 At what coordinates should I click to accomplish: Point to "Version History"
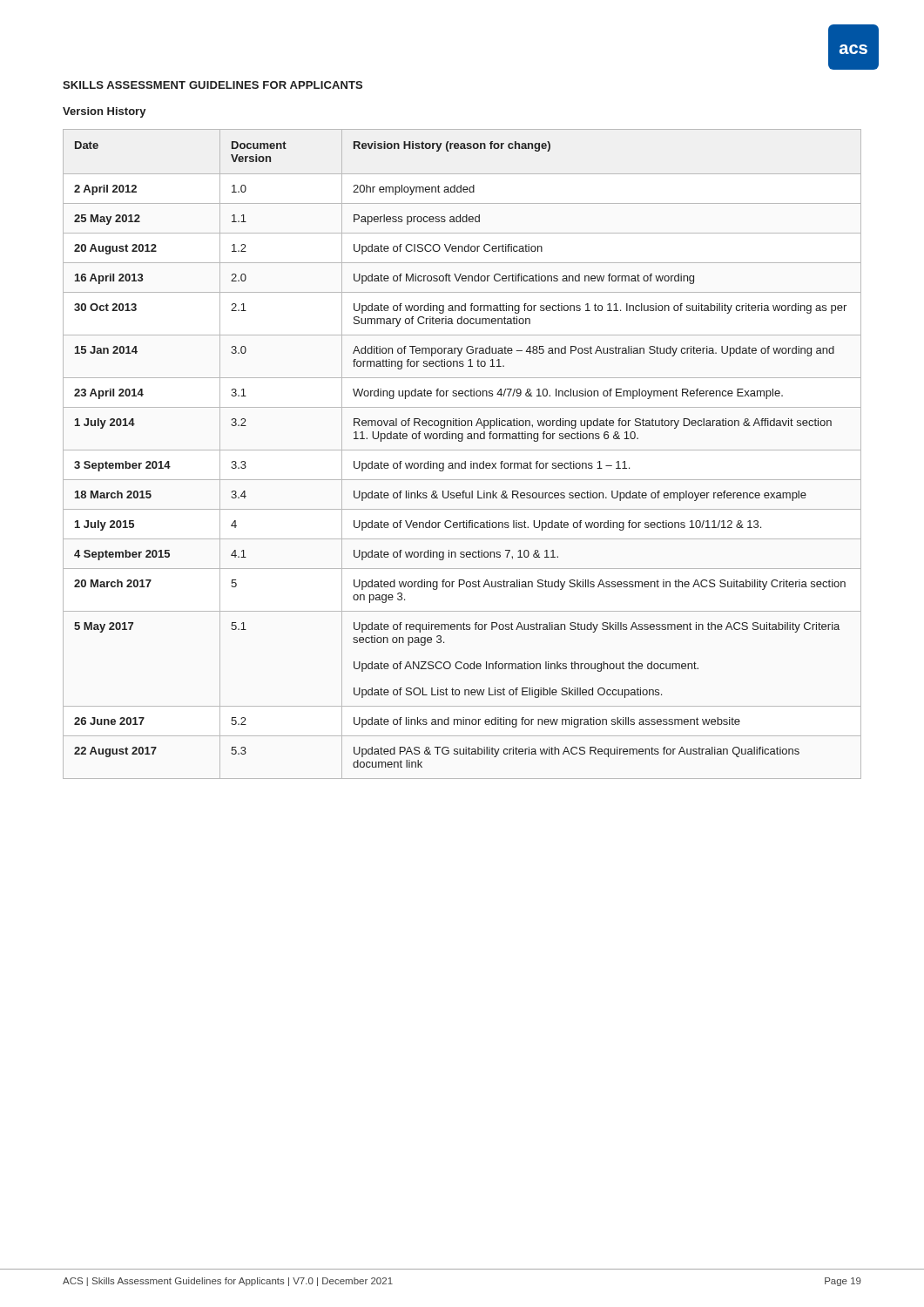click(x=104, y=111)
